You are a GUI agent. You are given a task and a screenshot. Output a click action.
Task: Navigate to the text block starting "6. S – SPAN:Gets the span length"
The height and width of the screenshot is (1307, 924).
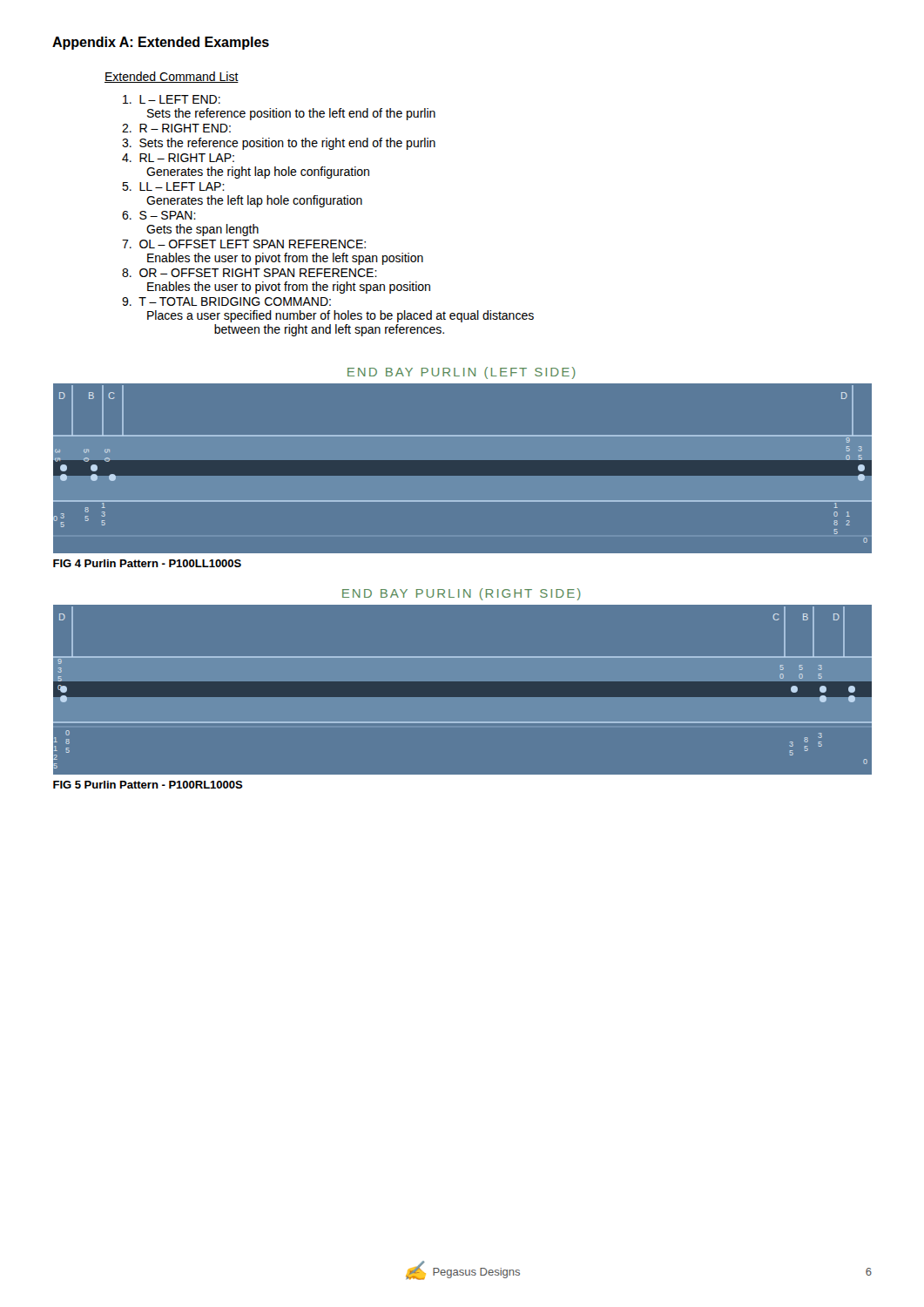[x=190, y=222]
